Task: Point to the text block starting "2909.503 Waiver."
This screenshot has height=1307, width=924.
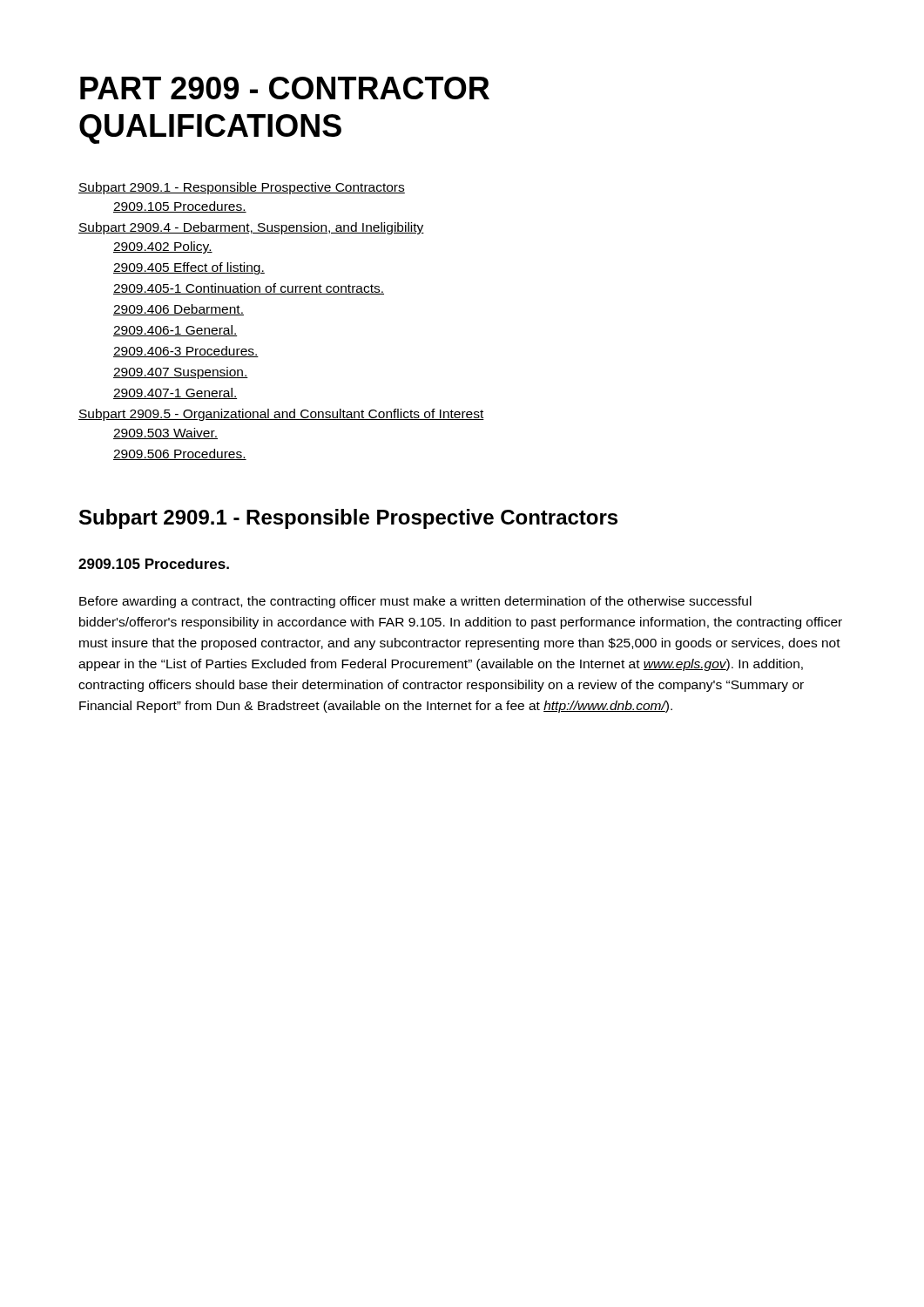Action: pyautogui.click(x=165, y=433)
